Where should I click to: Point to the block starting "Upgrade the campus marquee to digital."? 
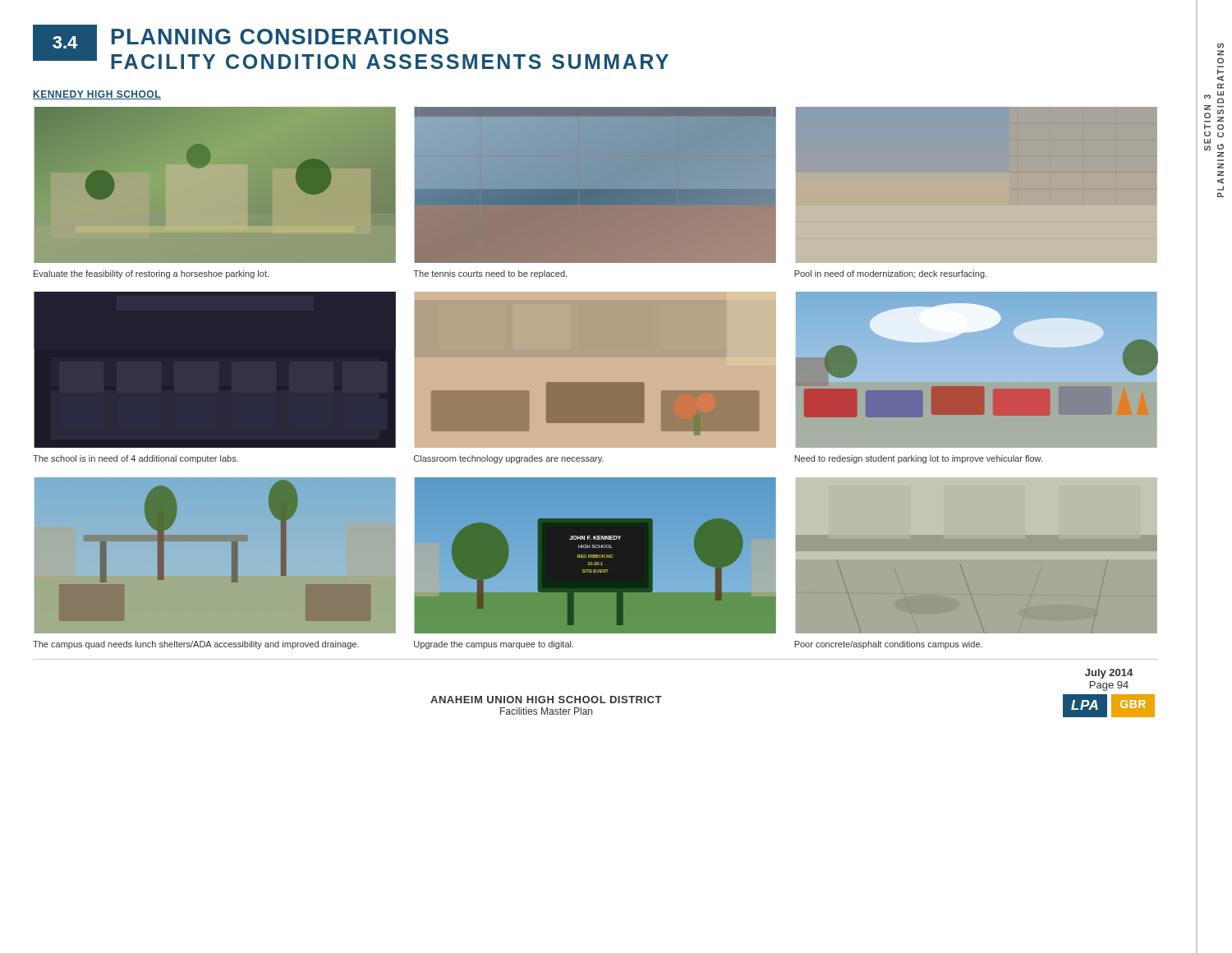point(494,644)
